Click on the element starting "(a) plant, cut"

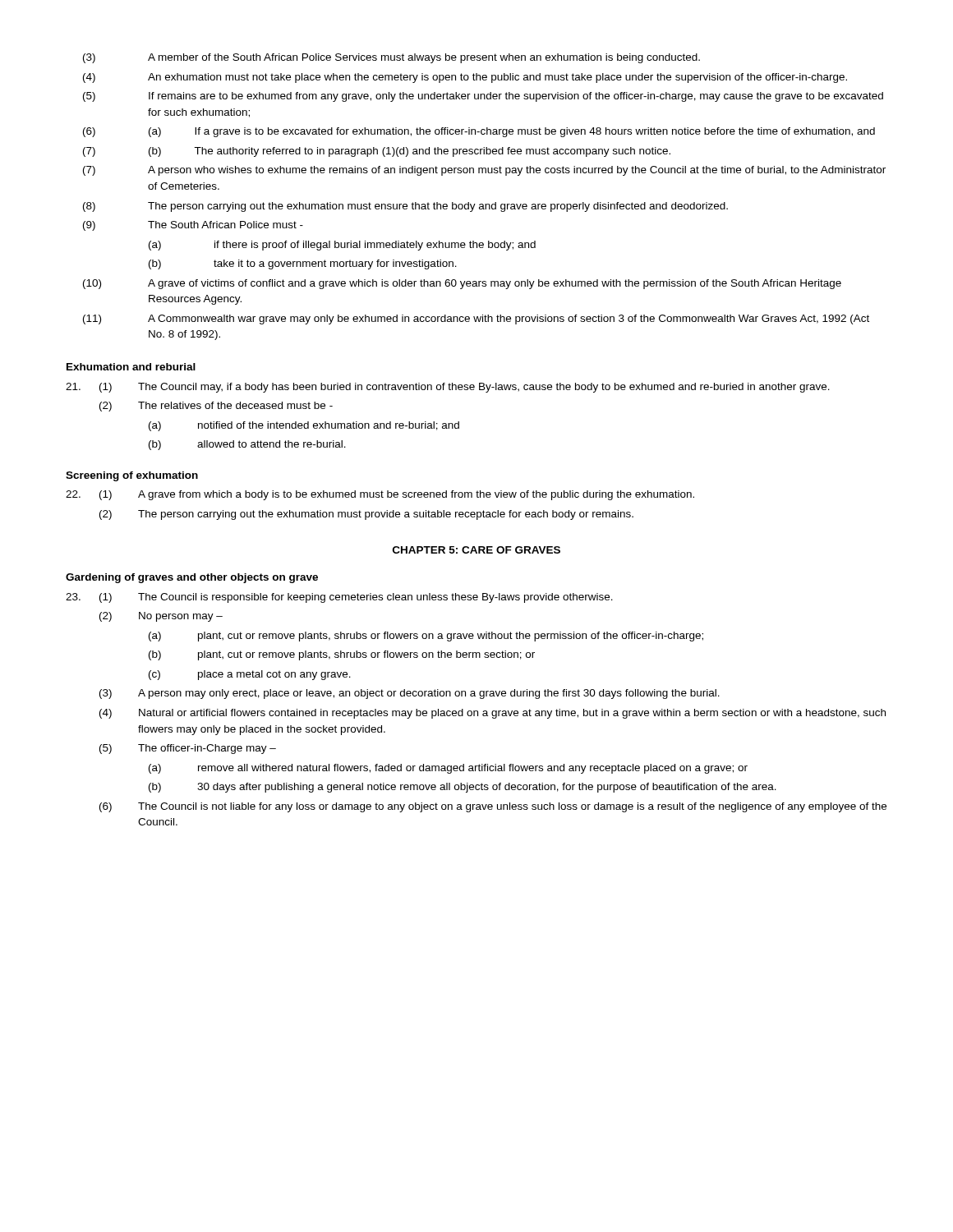(x=385, y=635)
